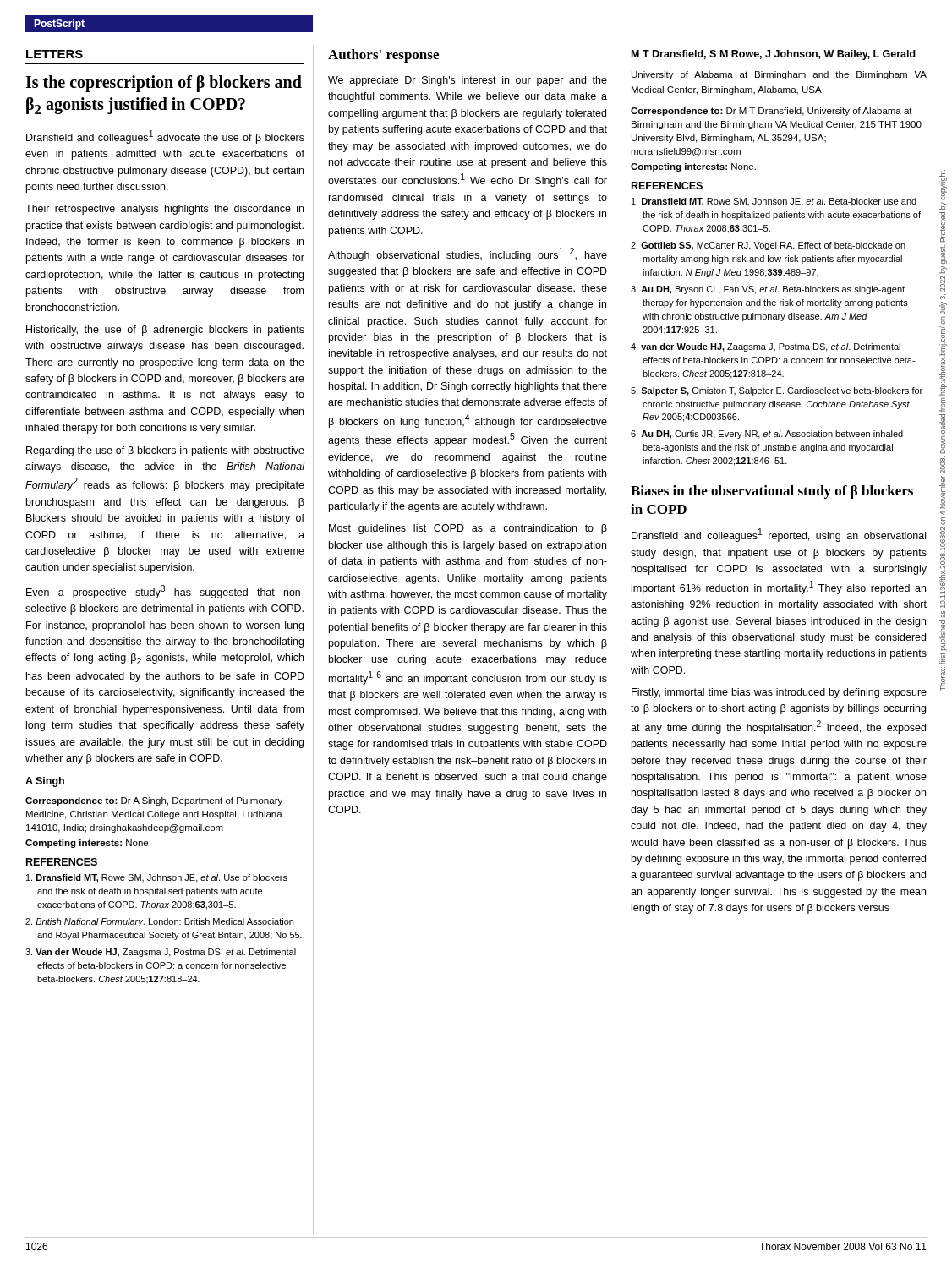Find the text block containing "Most guidelines list COPD as"
952x1268 pixels.
tap(468, 670)
